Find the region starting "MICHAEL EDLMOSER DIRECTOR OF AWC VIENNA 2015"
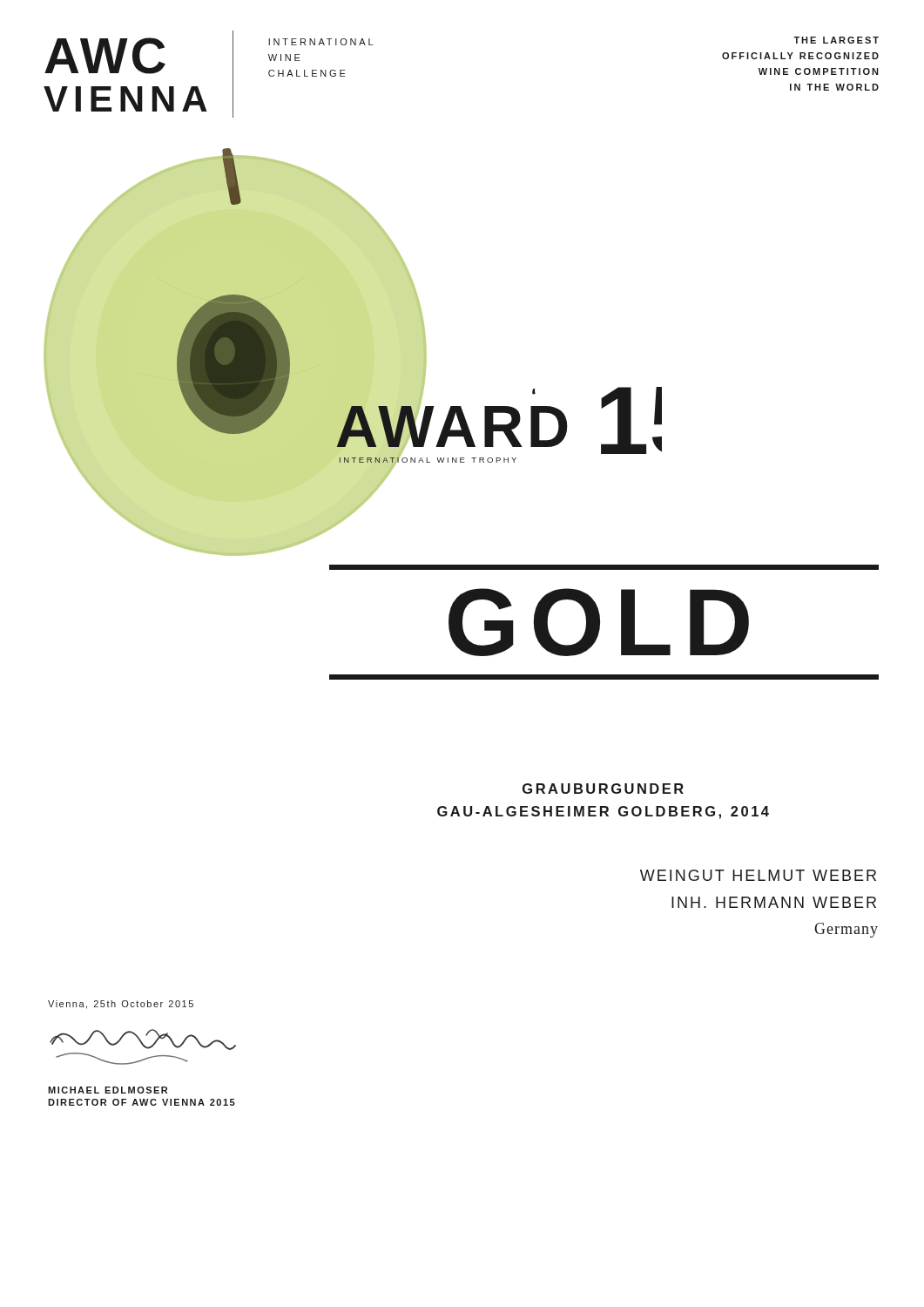Viewport: 924px width, 1307px height. [x=142, y=1096]
